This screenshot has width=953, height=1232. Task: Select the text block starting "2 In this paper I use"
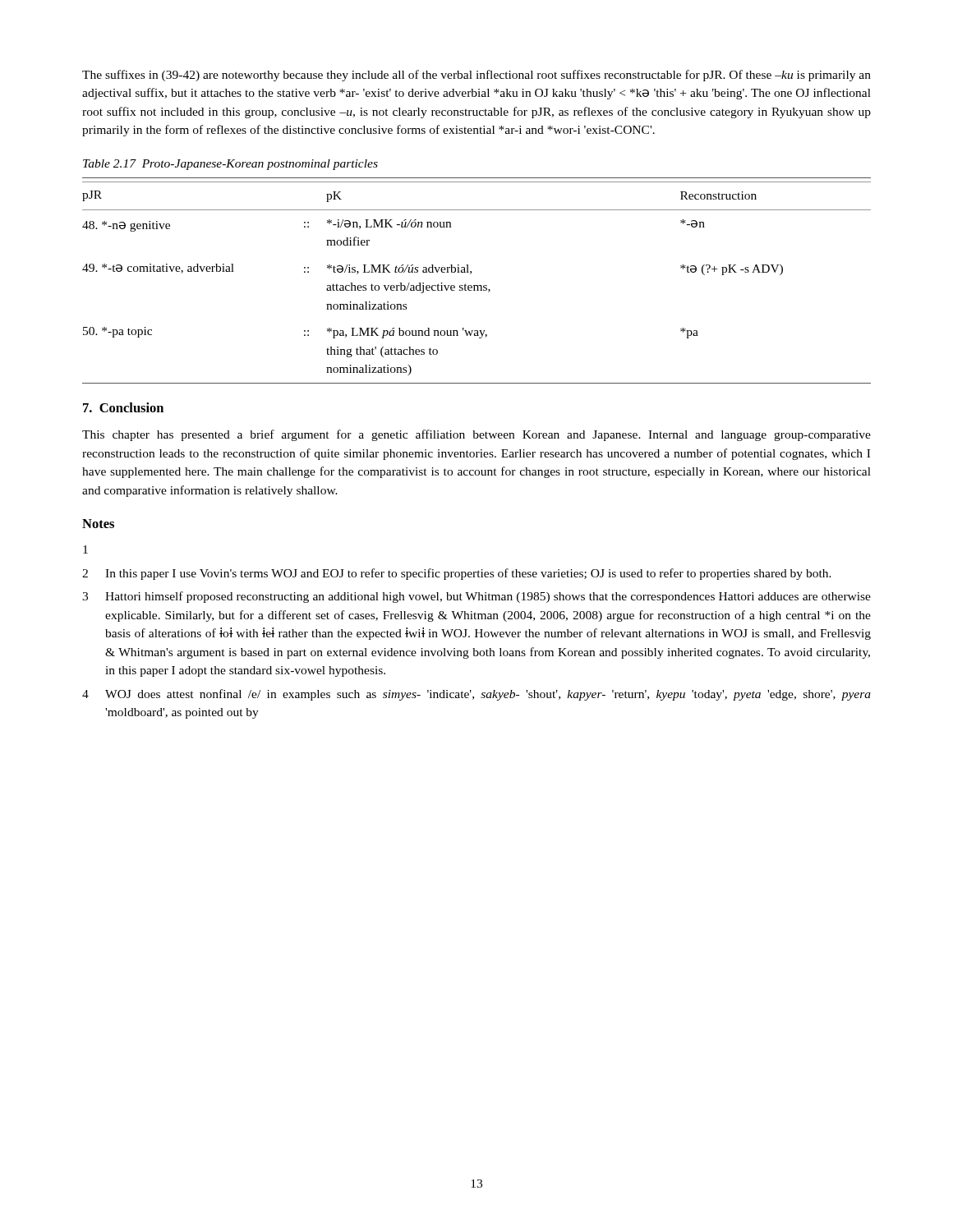476,573
